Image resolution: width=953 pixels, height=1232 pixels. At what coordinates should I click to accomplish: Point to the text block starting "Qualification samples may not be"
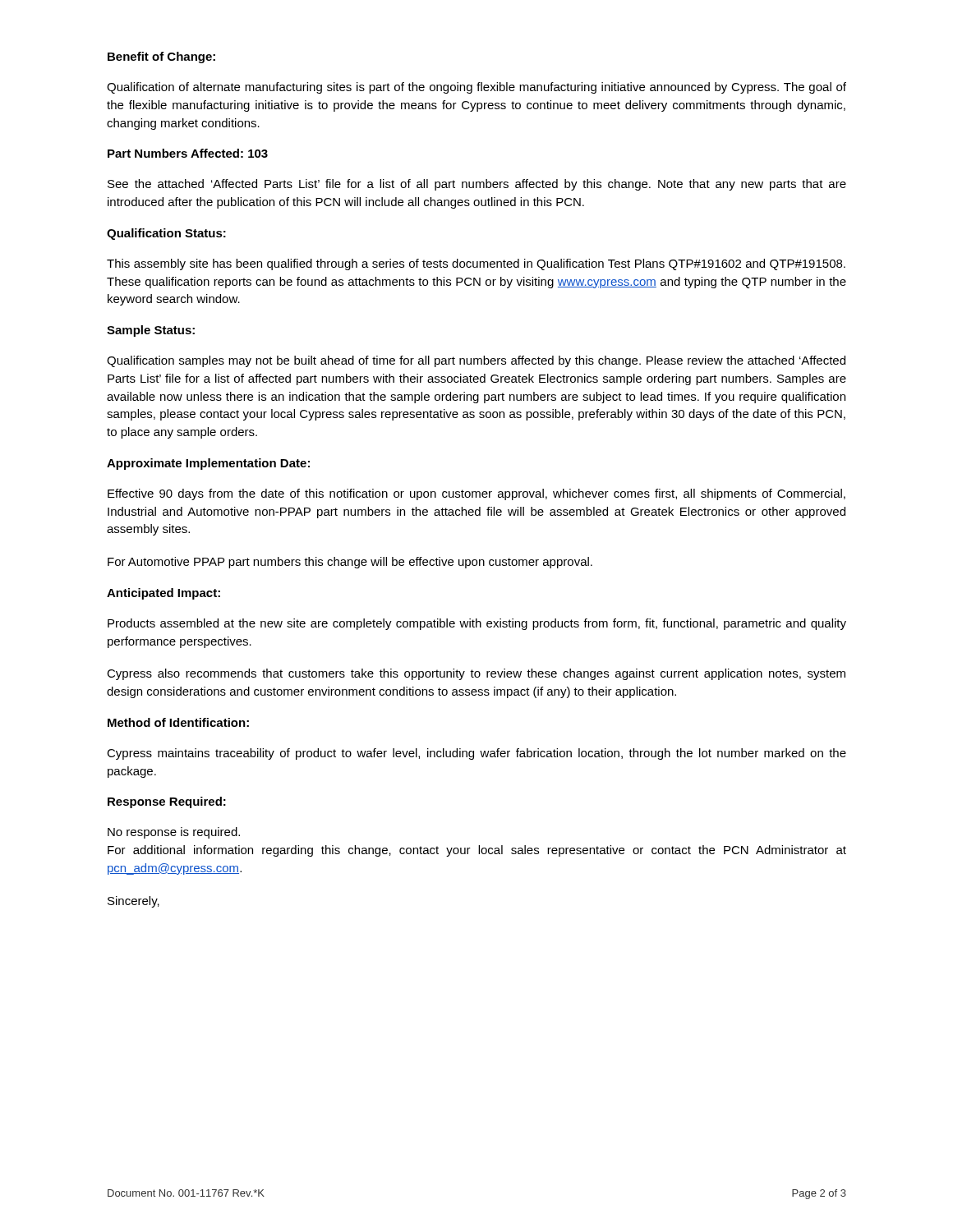476,396
